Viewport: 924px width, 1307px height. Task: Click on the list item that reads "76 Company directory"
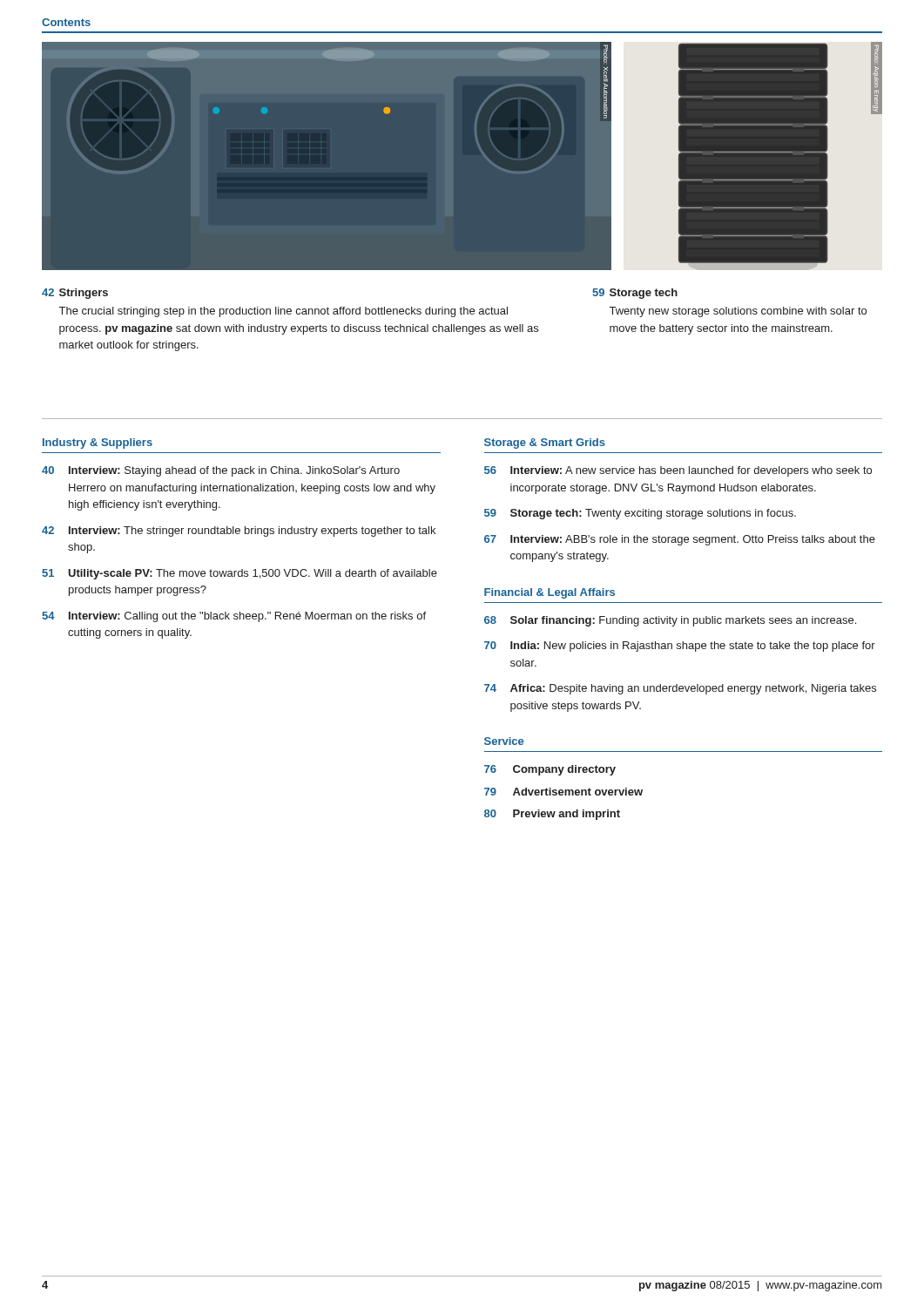(x=550, y=769)
